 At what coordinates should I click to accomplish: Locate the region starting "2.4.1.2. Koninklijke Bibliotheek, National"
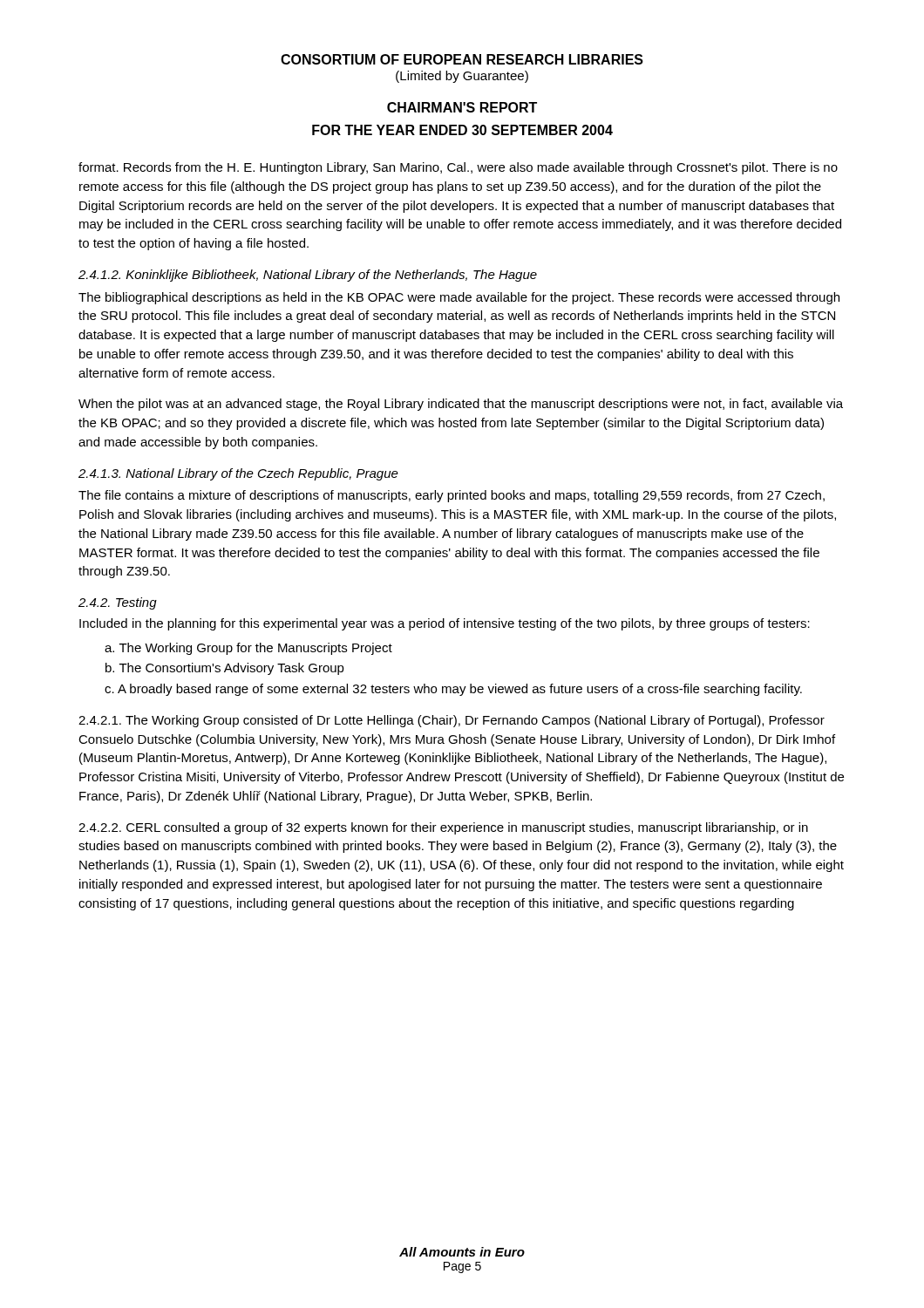pos(462,274)
